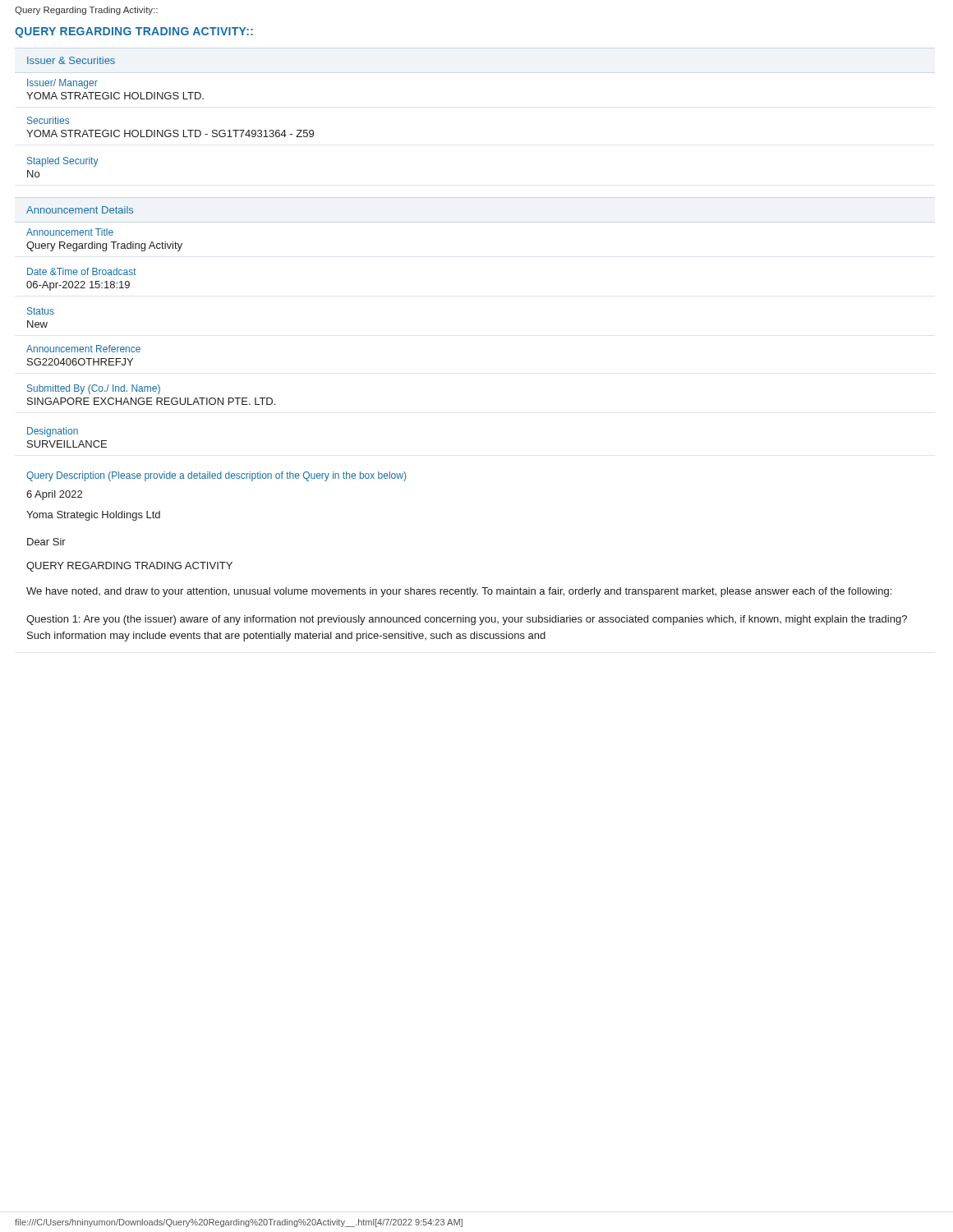The image size is (953, 1232).
Task: Where does it say "Designation SURVEILLANCE"?
Action: (53, 432)
